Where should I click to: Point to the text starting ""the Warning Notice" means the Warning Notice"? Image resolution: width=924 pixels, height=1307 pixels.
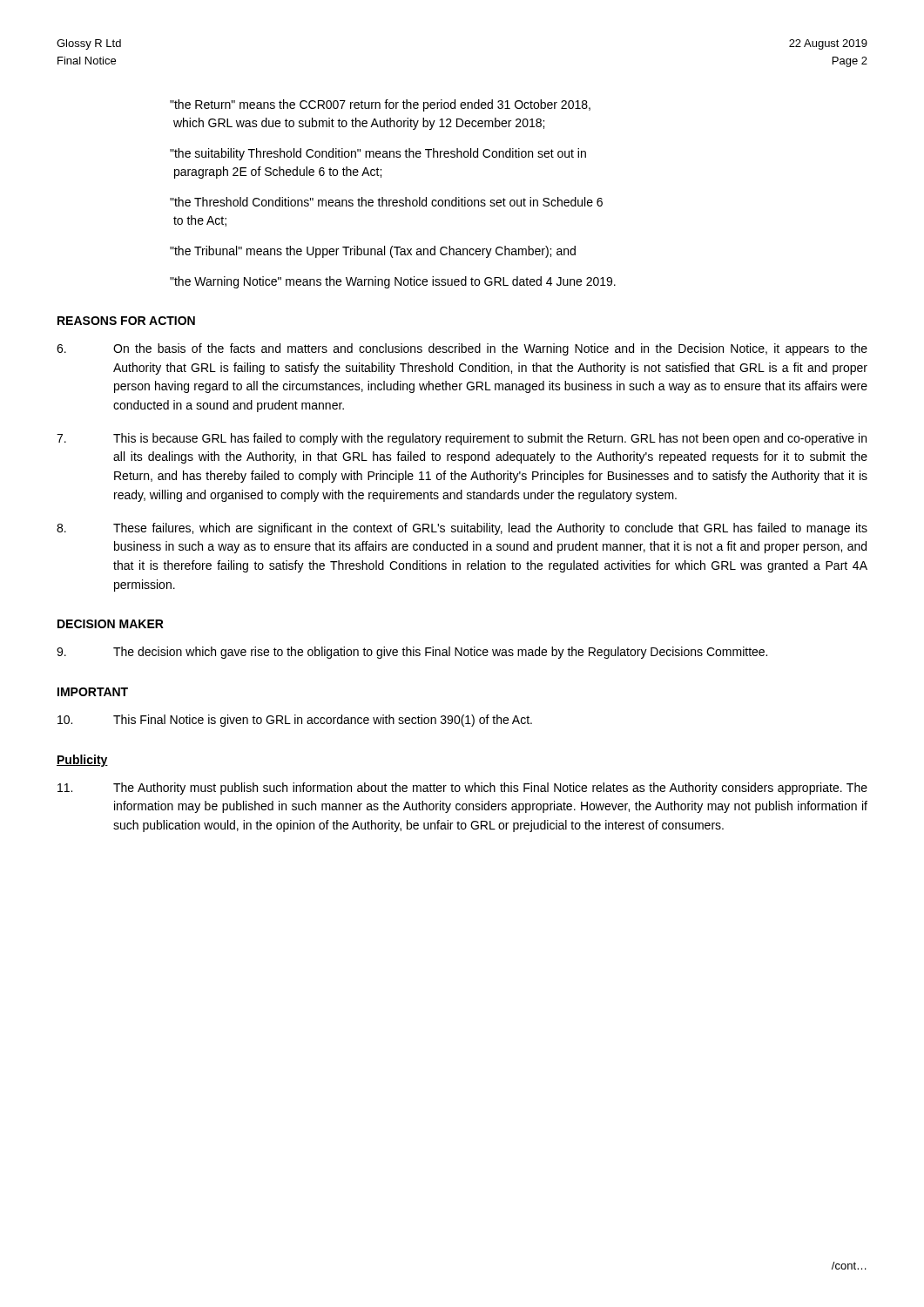pyautogui.click(x=393, y=281)
